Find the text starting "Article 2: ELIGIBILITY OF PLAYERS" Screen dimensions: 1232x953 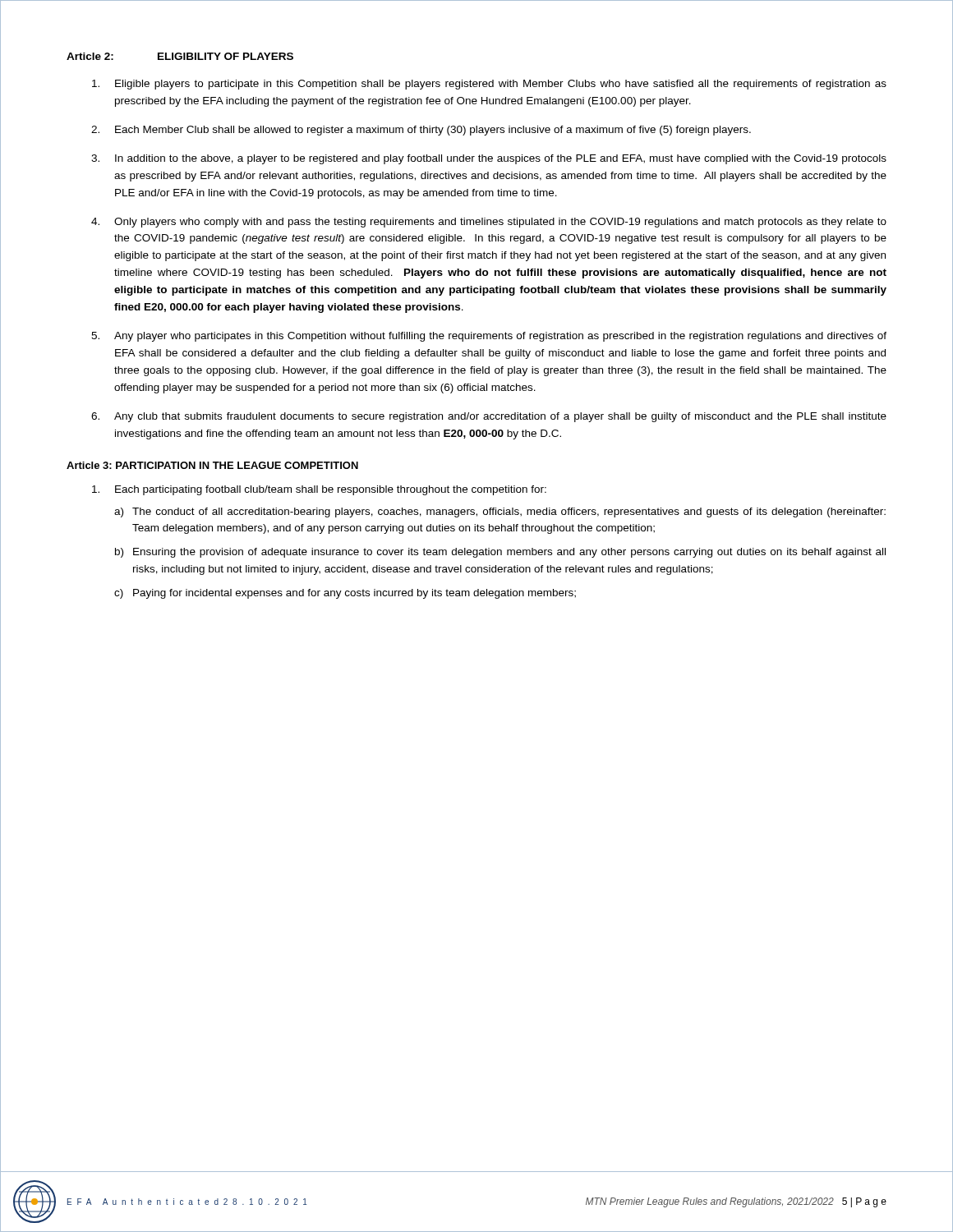pos(180,56)
